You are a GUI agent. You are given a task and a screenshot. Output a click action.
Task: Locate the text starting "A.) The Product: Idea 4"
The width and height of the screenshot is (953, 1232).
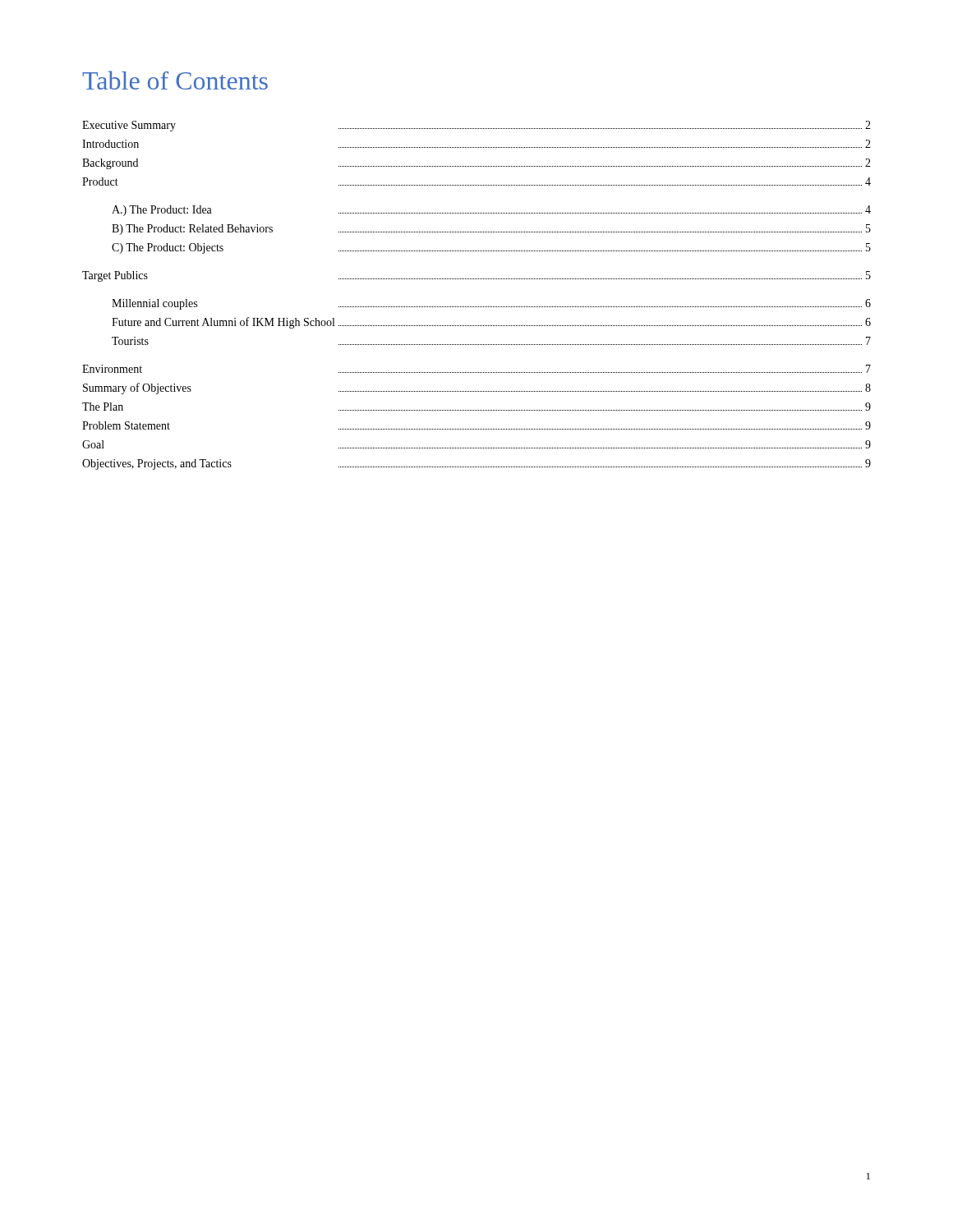click(x=476, y=210)
